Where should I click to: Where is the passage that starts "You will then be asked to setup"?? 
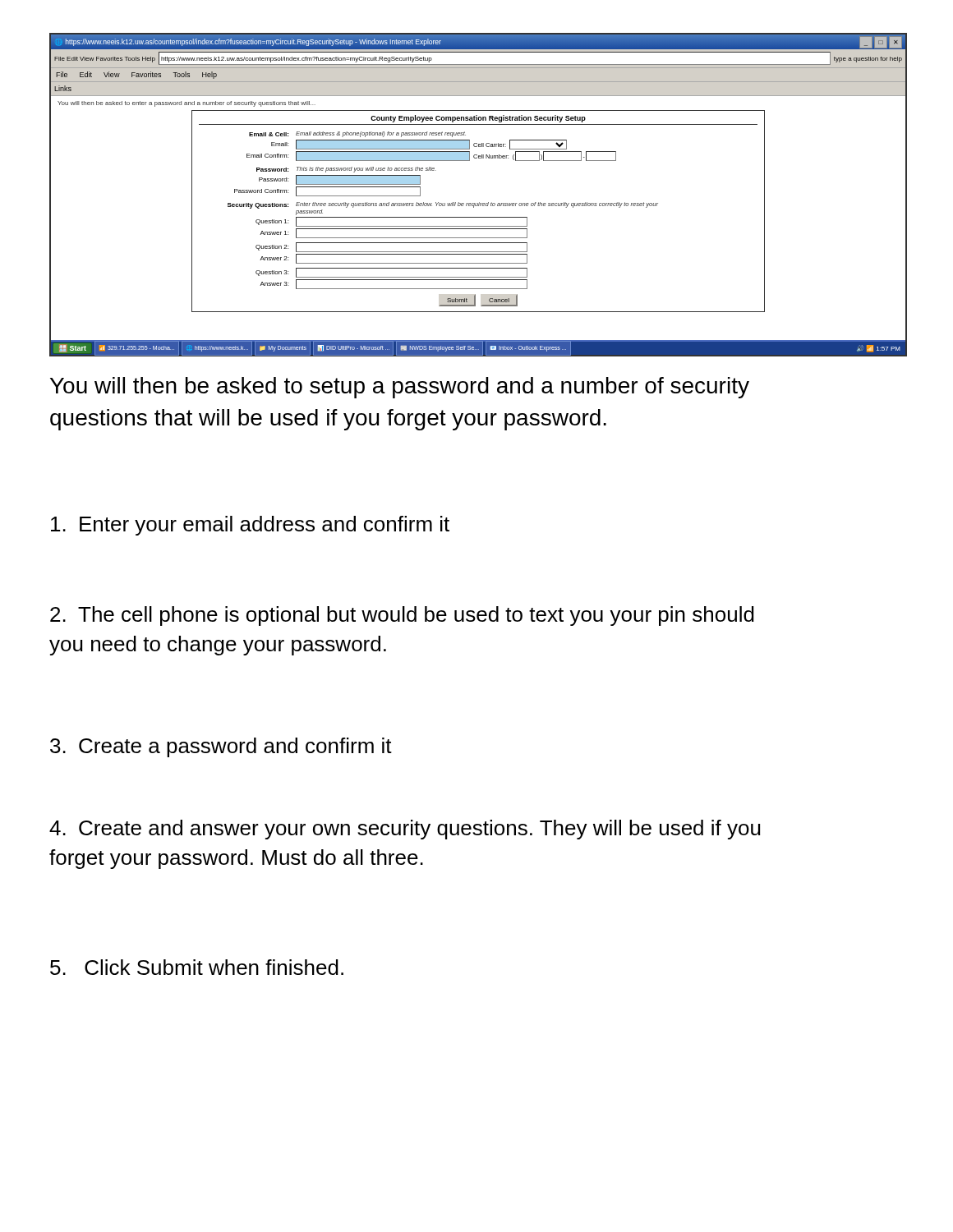(x=399, y=402)
